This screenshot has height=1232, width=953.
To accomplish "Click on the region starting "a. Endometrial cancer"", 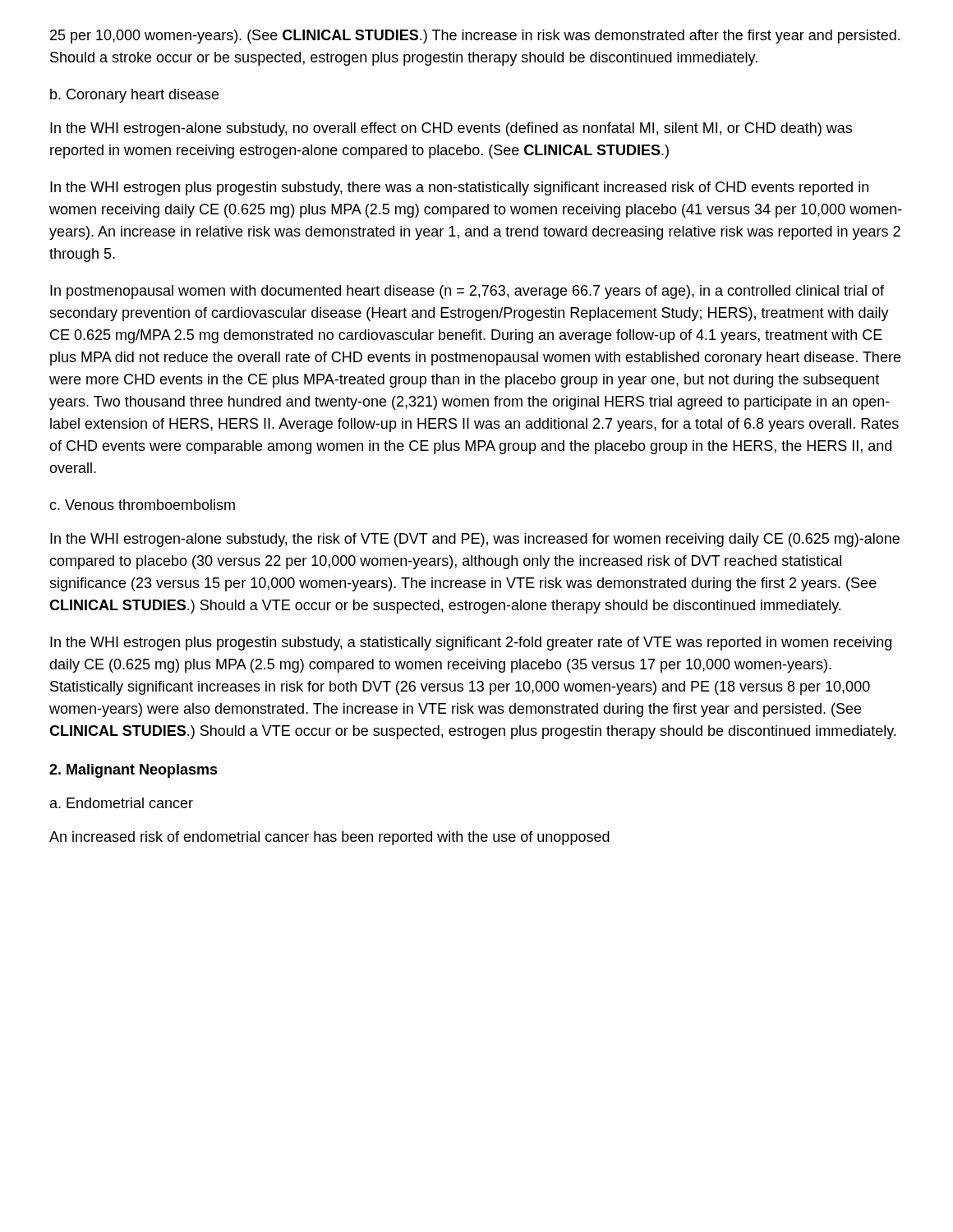I will [x=121, y=803].
